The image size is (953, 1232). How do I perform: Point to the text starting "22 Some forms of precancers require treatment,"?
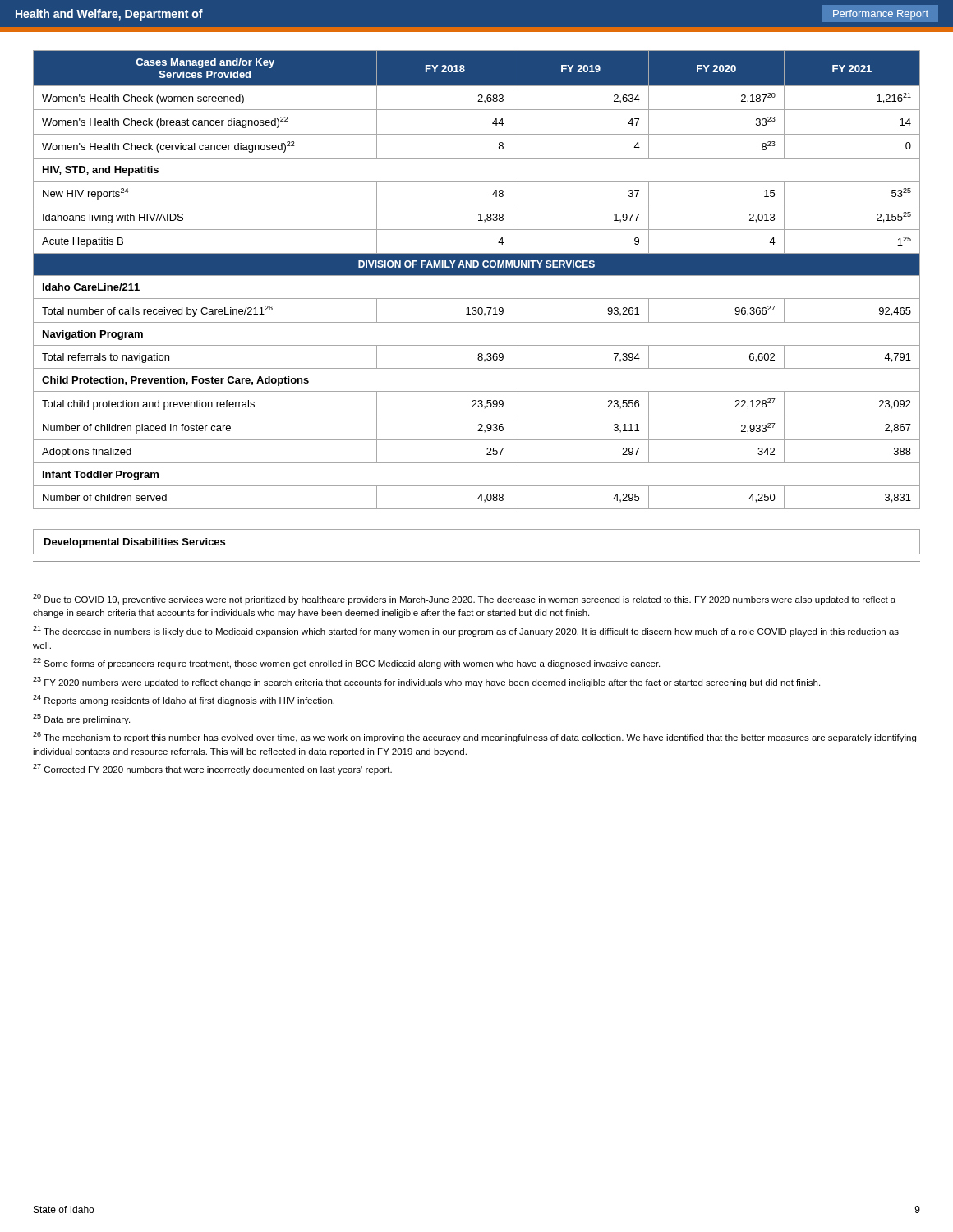click(x=347, y=663)
